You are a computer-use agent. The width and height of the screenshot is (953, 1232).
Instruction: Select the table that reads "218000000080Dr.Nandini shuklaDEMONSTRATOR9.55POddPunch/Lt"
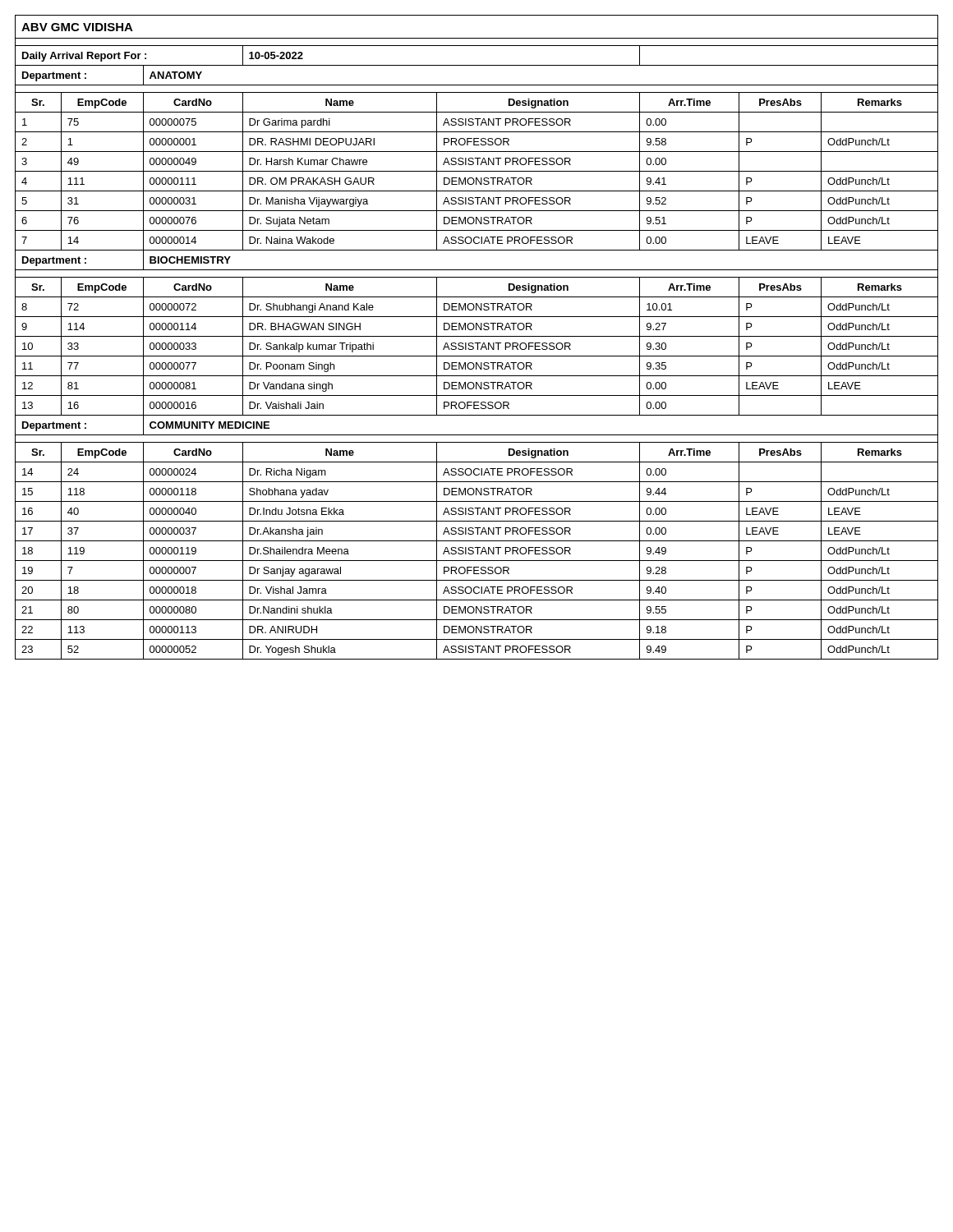(476, 610)
